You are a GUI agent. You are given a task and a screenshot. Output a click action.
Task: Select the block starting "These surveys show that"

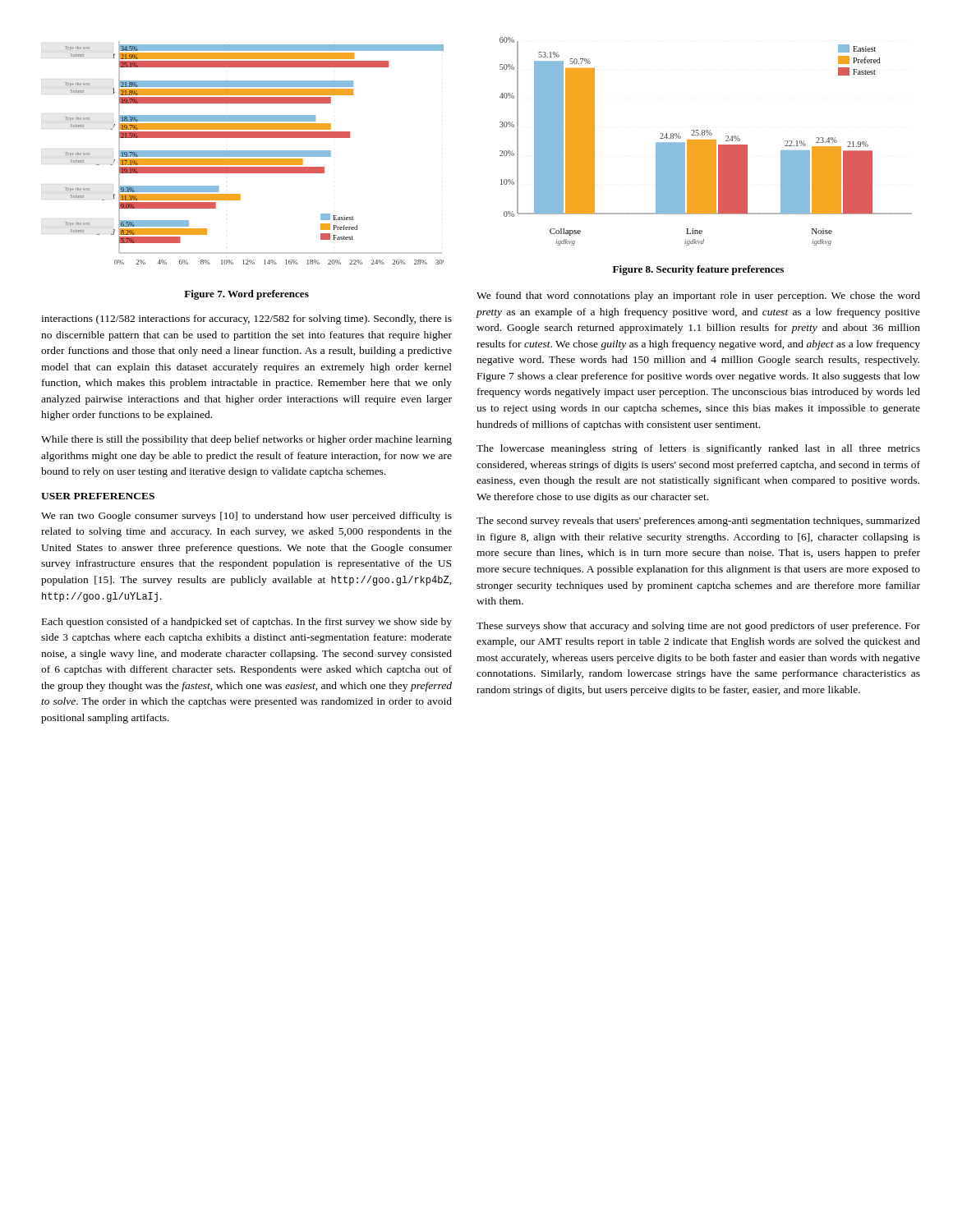698,657
